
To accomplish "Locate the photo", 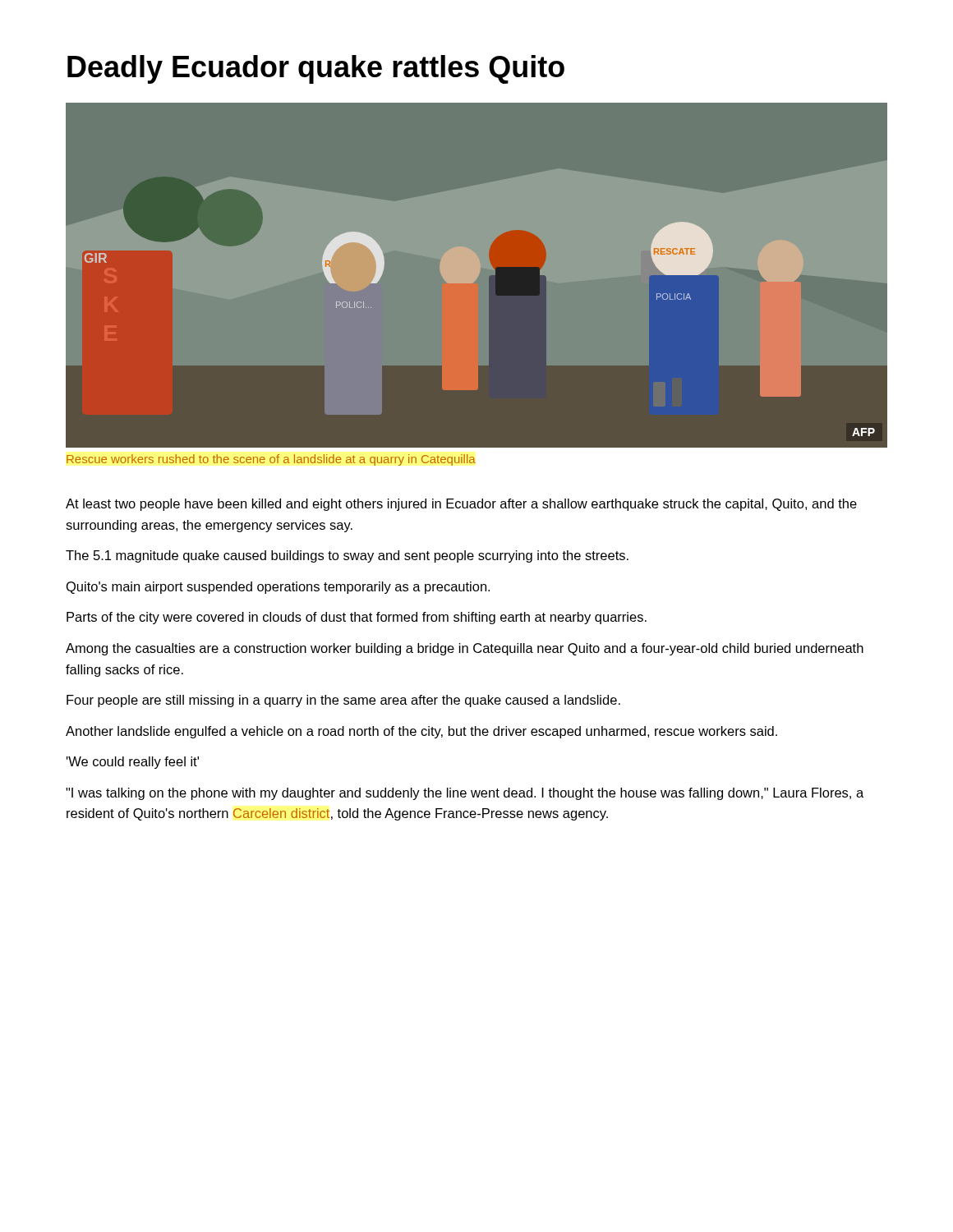I will pos(476,275).
